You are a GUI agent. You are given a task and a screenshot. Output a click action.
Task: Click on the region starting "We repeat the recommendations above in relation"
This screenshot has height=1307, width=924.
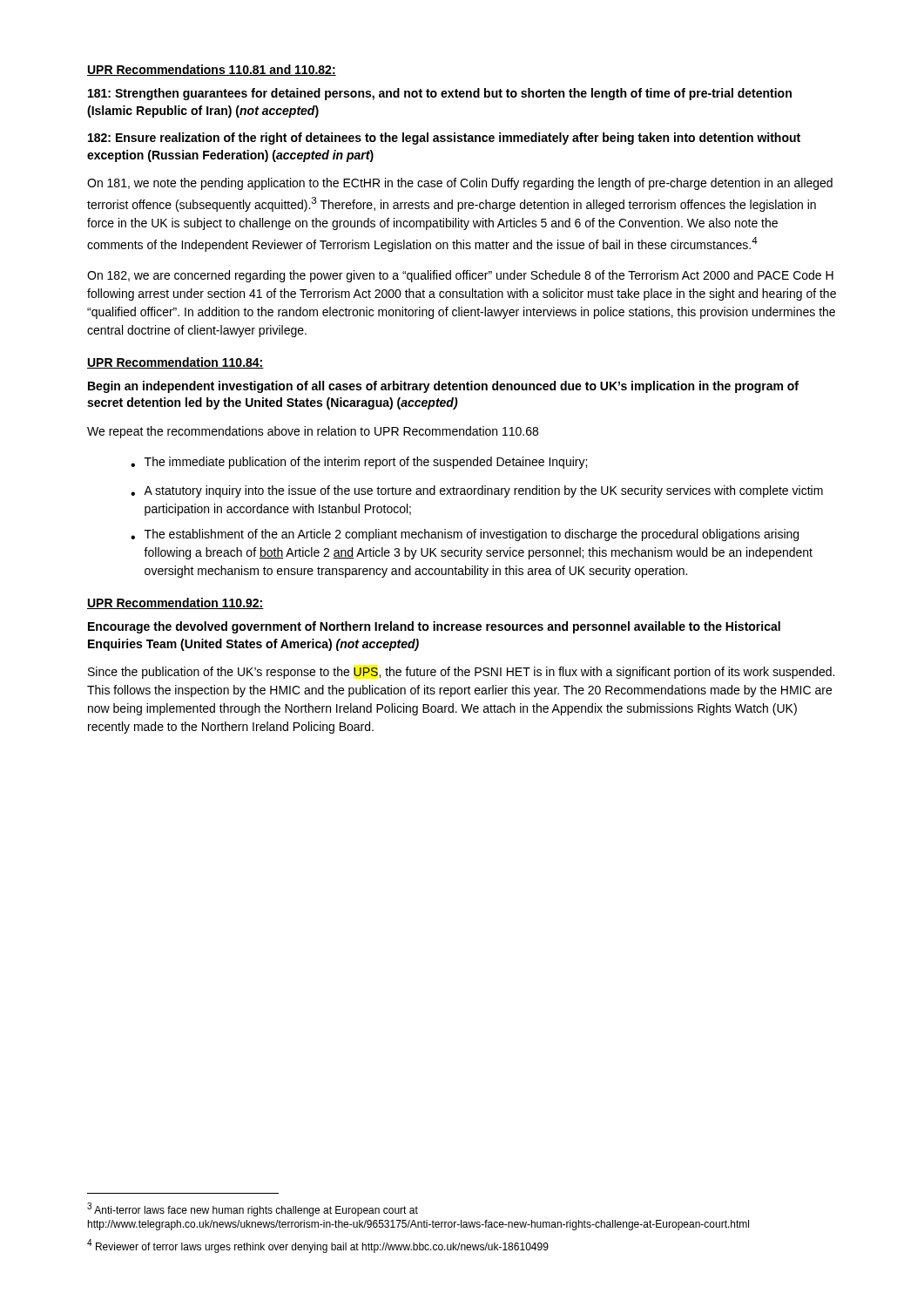pyautogui.click(x=313, y=431)
